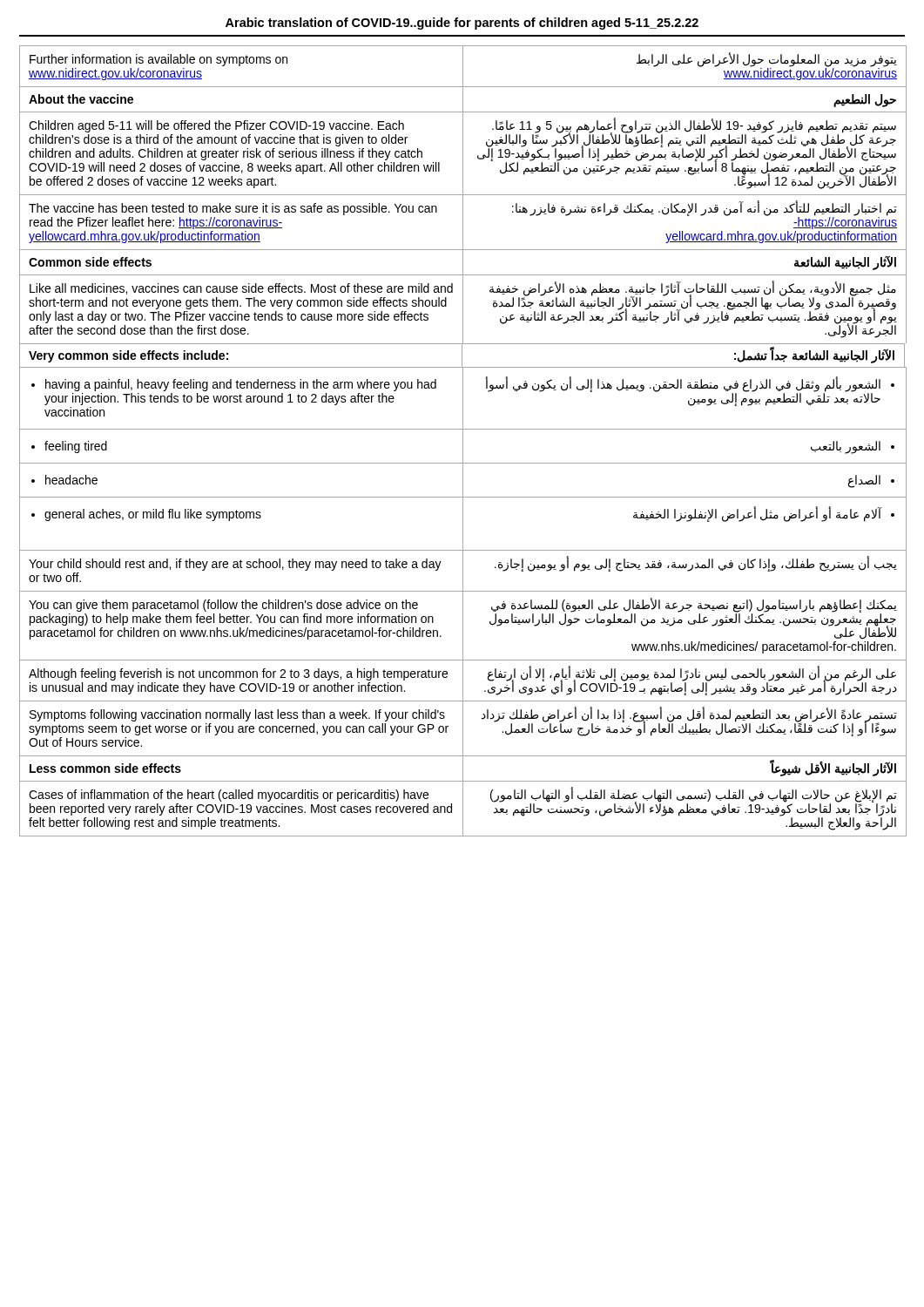Click the passage that begins "Children aged 5-11 will be offered the"
Screen dimensions: 1307x924
463,153
